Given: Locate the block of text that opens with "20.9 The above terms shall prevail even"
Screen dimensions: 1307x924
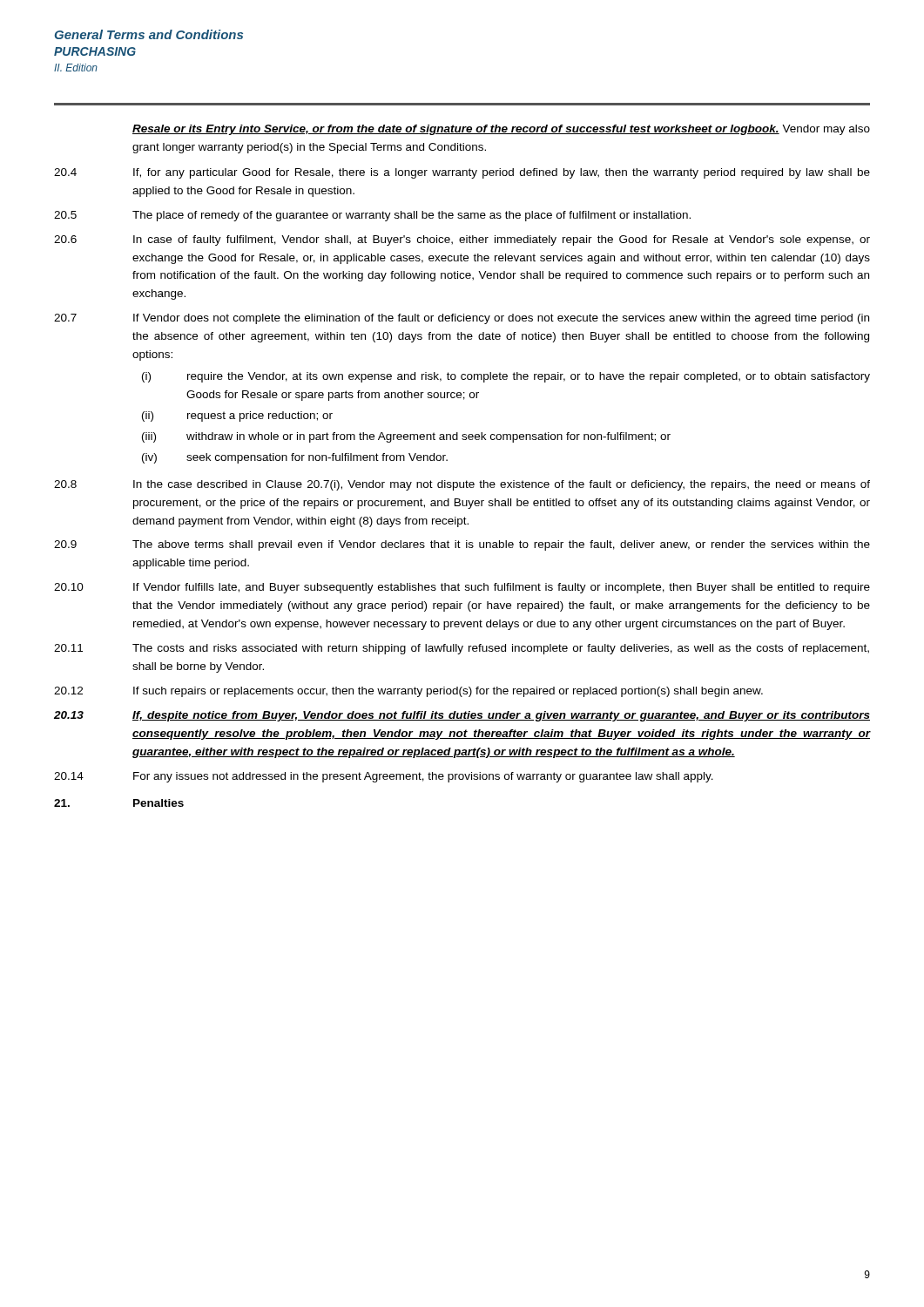Looking at the screenshot, I should (462, 554).
